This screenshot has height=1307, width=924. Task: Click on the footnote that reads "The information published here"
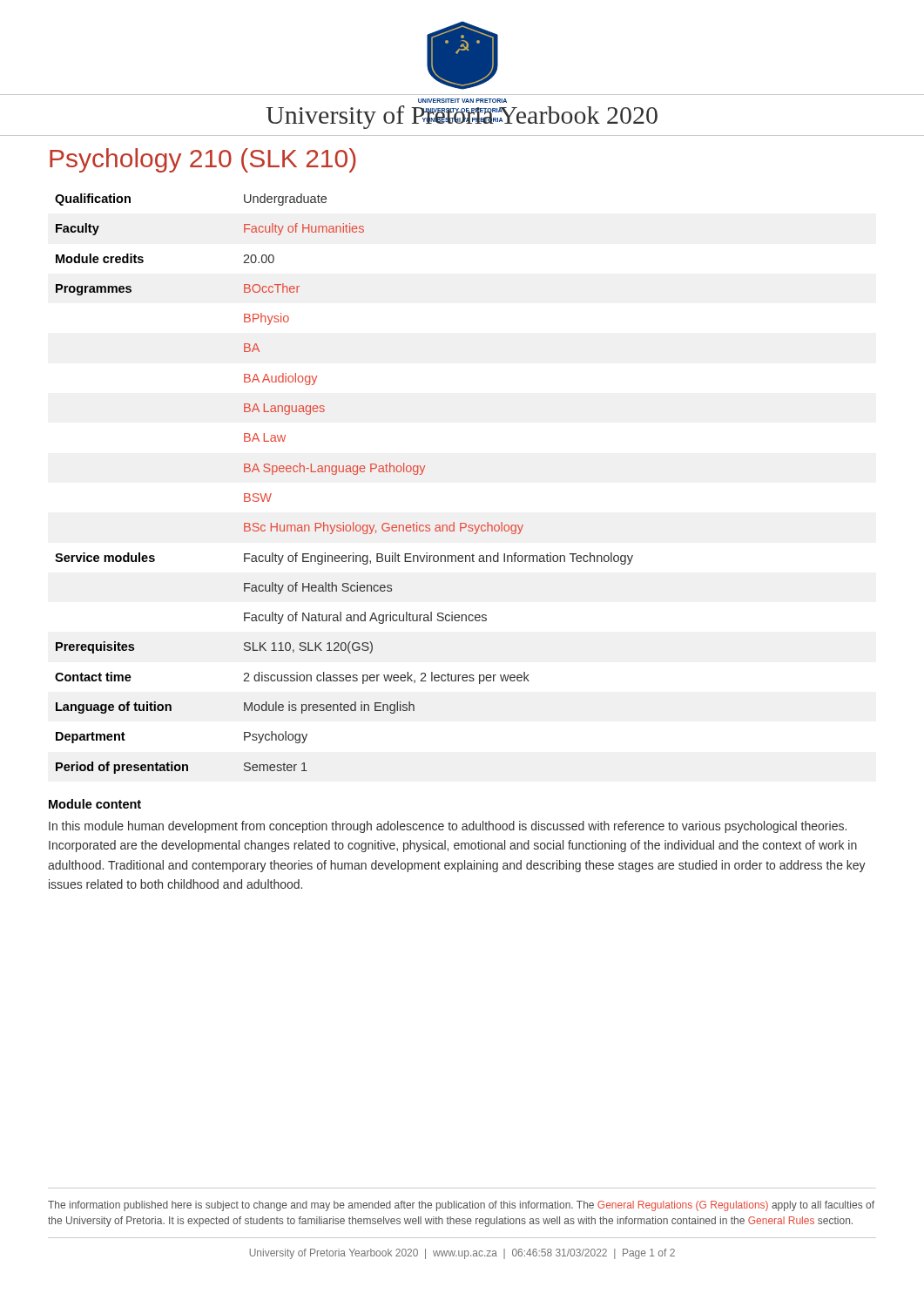(x=461, y=1213)
